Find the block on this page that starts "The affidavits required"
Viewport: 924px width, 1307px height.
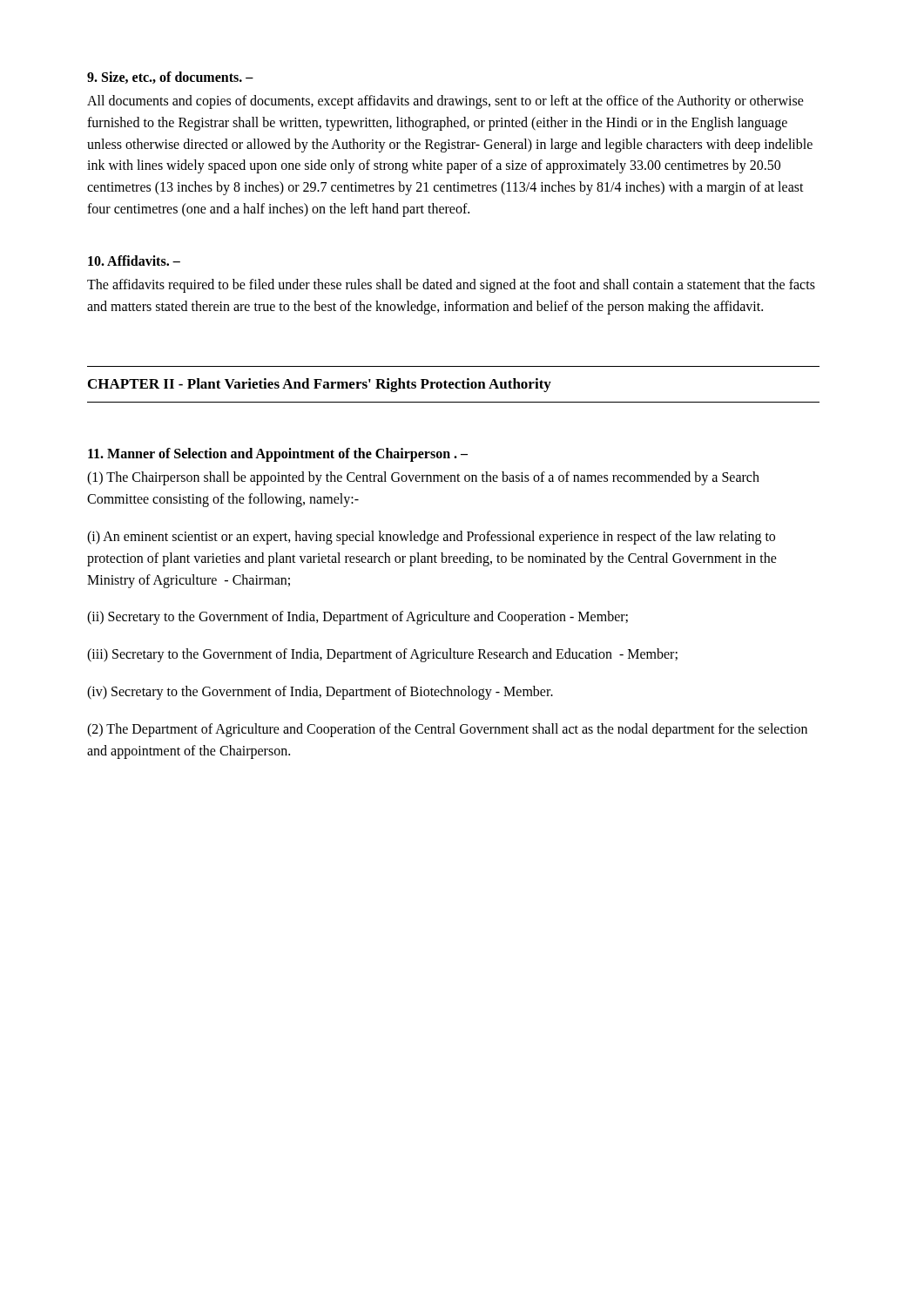(x=451, y=295)
